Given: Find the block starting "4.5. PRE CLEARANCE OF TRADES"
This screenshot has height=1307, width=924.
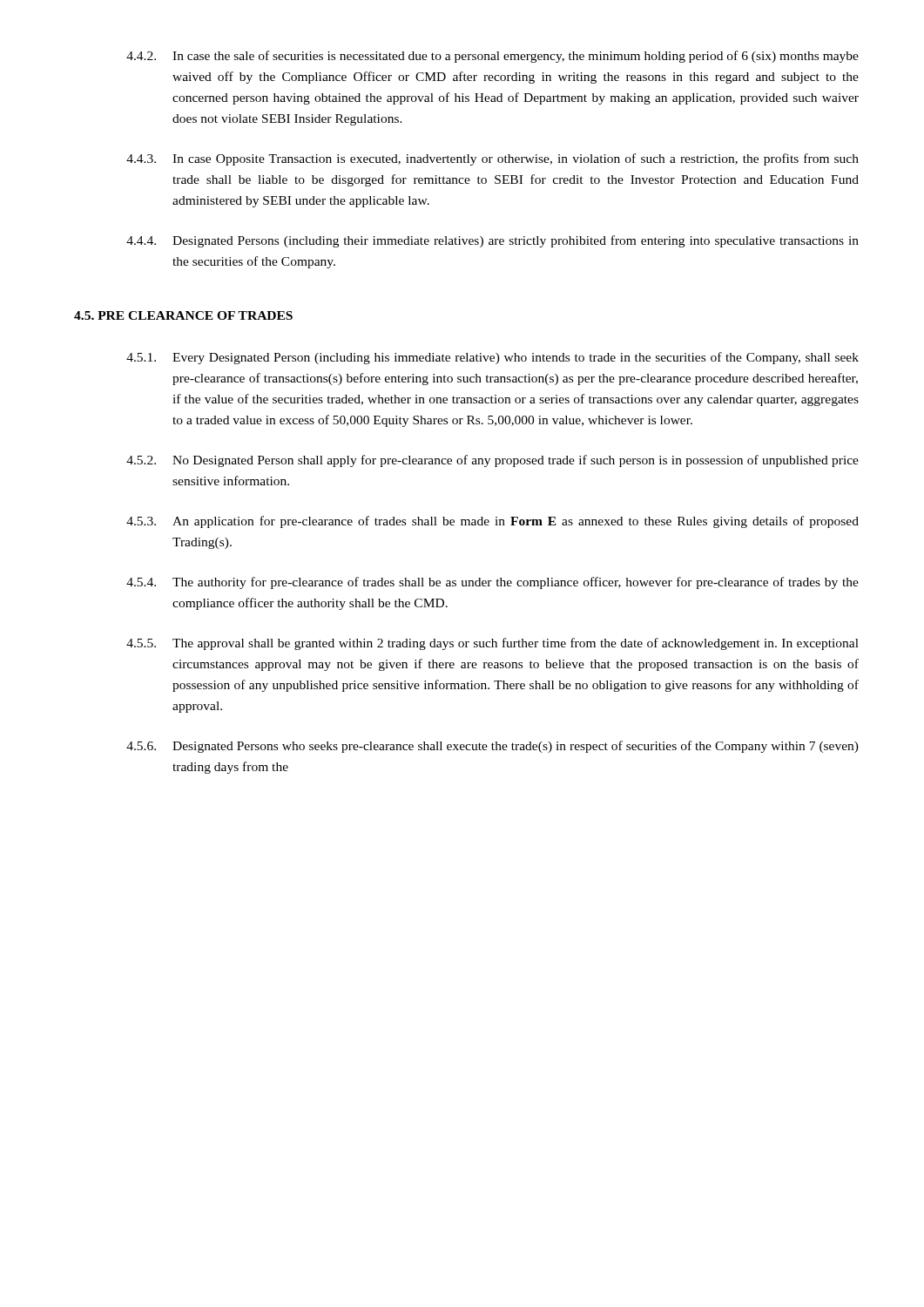Looking at the screenshot, I should tap(184, 315).
